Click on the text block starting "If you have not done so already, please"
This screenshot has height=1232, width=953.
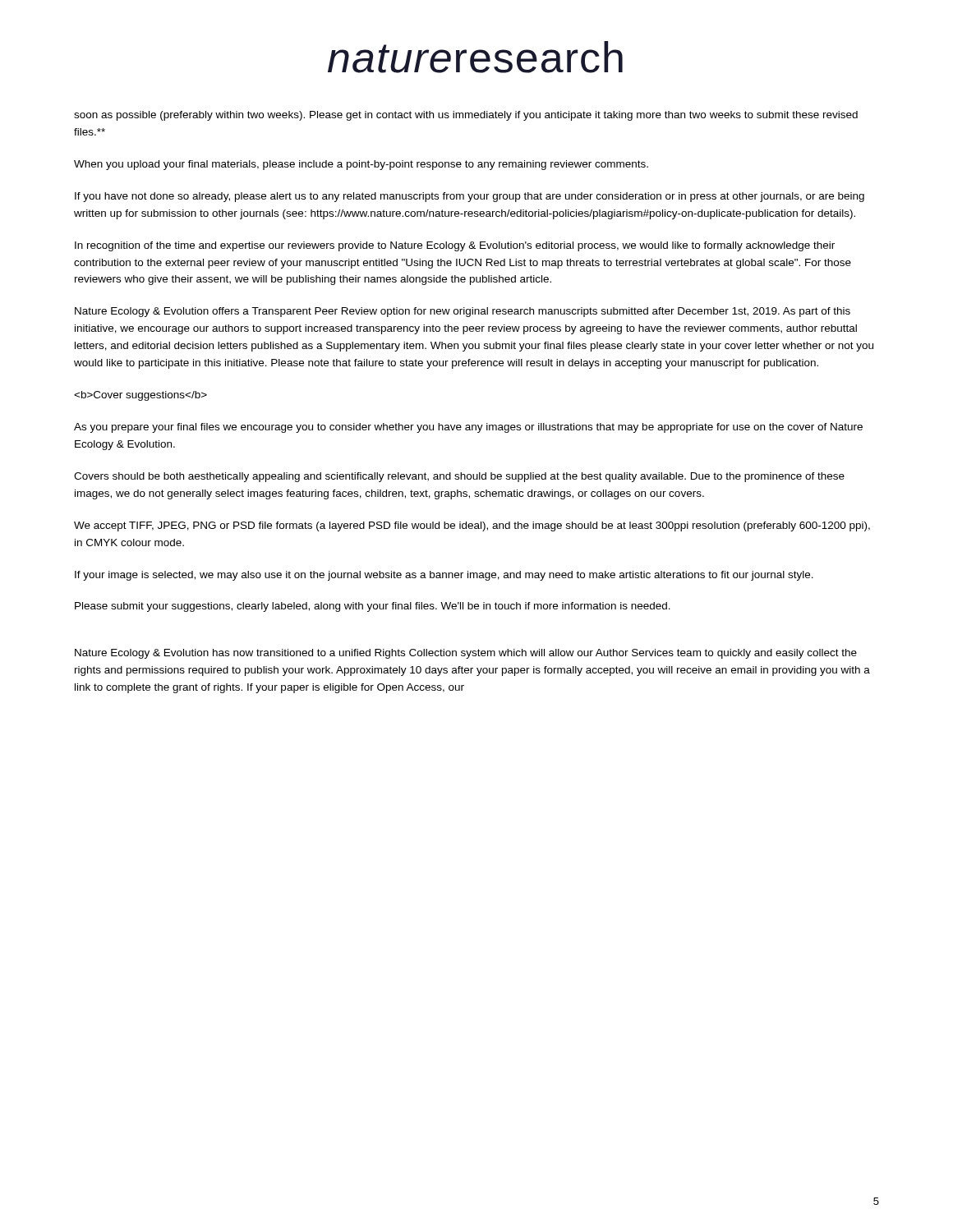click(469, 204)
